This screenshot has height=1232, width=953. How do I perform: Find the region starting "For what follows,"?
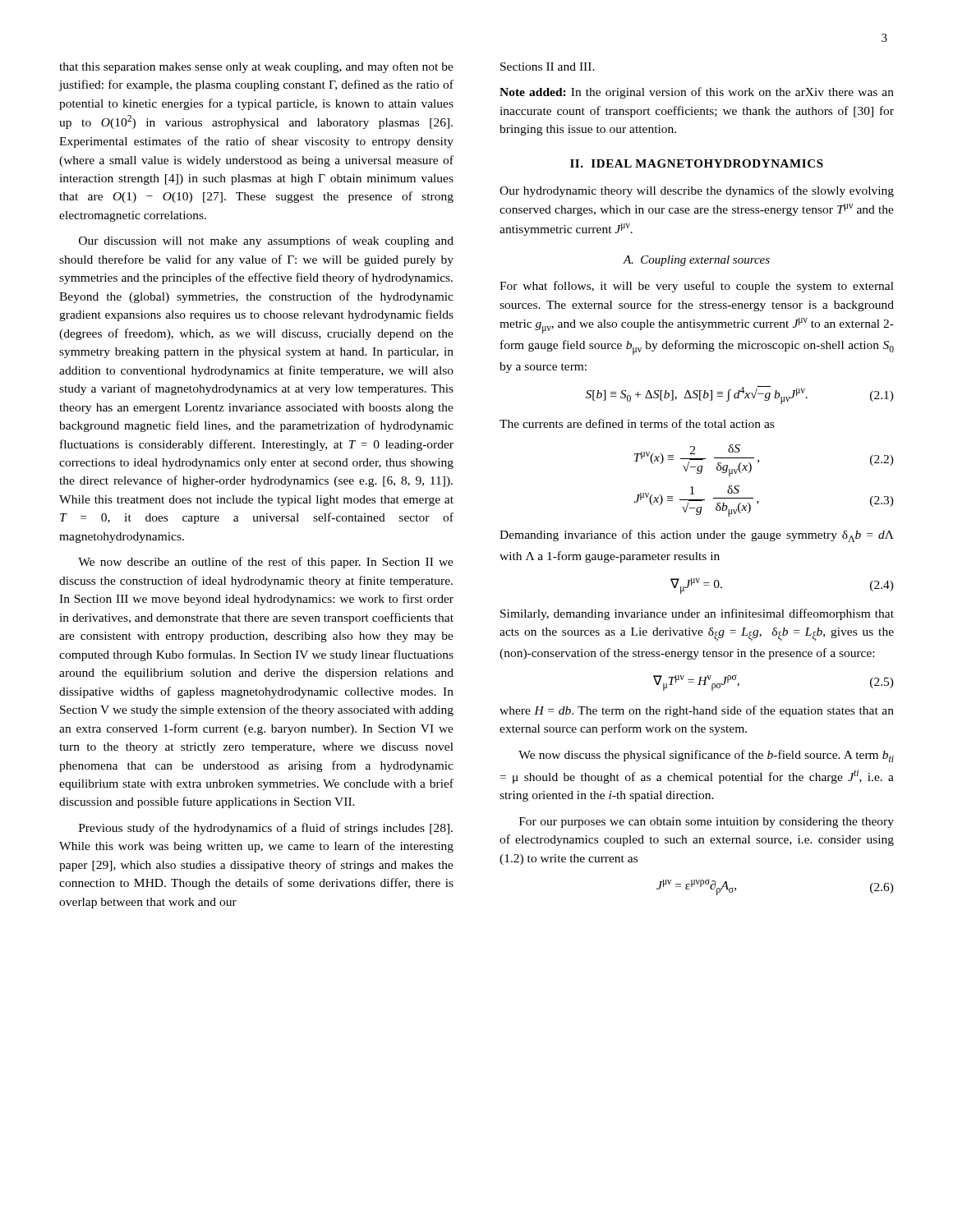(x=697, y=326)
